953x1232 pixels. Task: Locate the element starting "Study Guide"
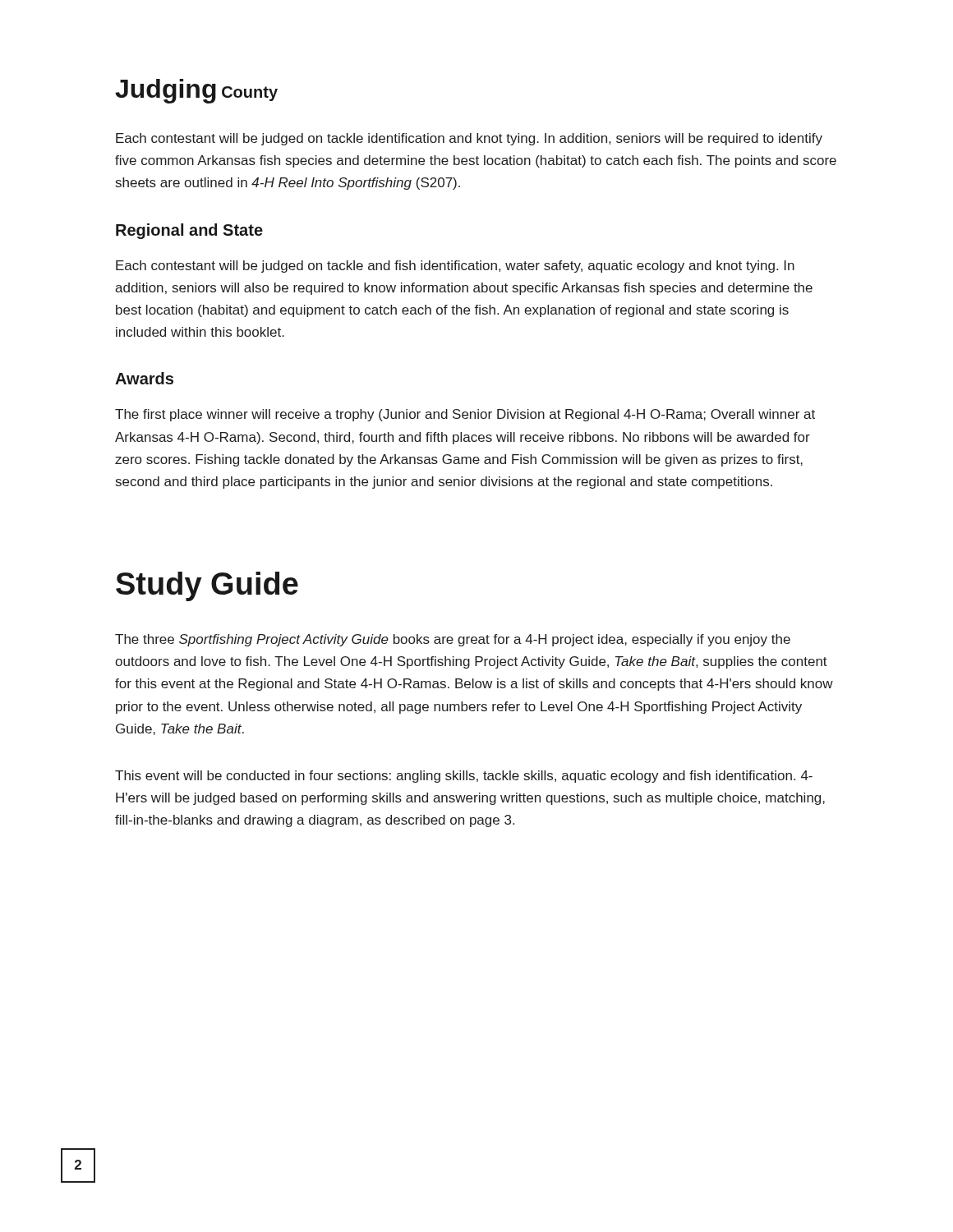(x=207, y=584)
